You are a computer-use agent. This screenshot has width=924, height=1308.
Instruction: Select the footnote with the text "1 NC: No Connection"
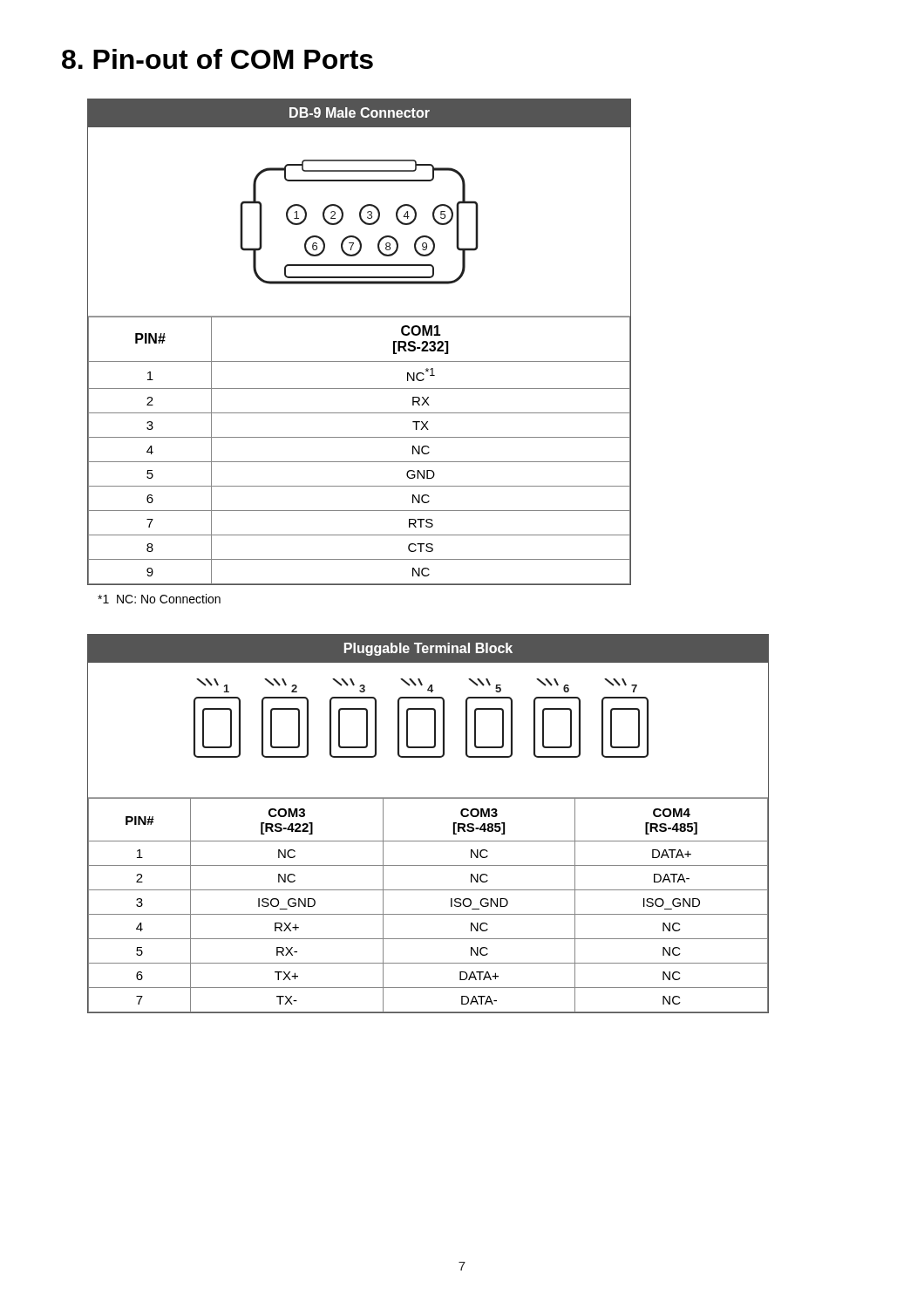coord(159,599)
